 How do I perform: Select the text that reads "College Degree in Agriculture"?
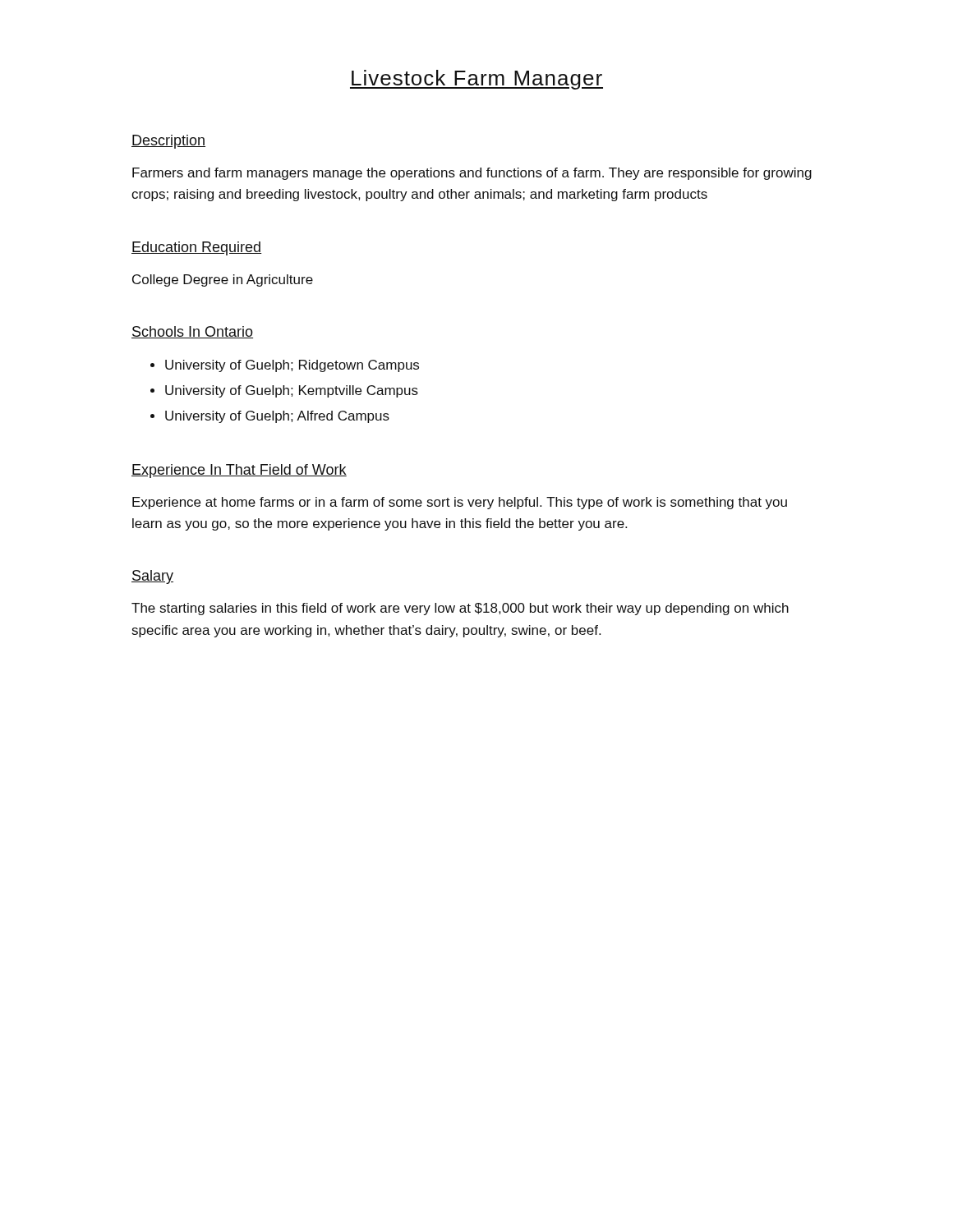coord(222,279)
